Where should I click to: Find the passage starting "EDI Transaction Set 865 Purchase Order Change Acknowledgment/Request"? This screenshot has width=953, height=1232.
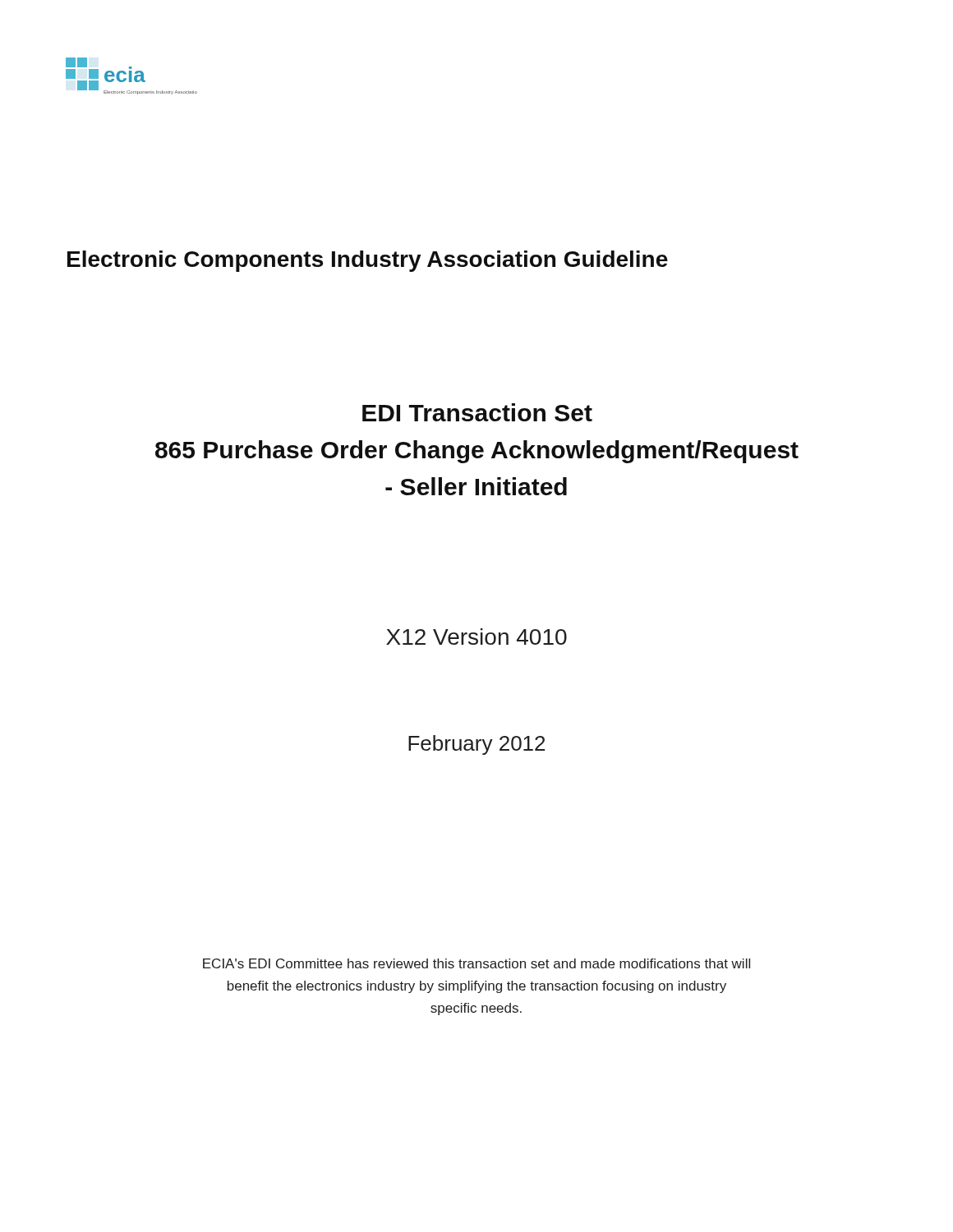point(476,450)
